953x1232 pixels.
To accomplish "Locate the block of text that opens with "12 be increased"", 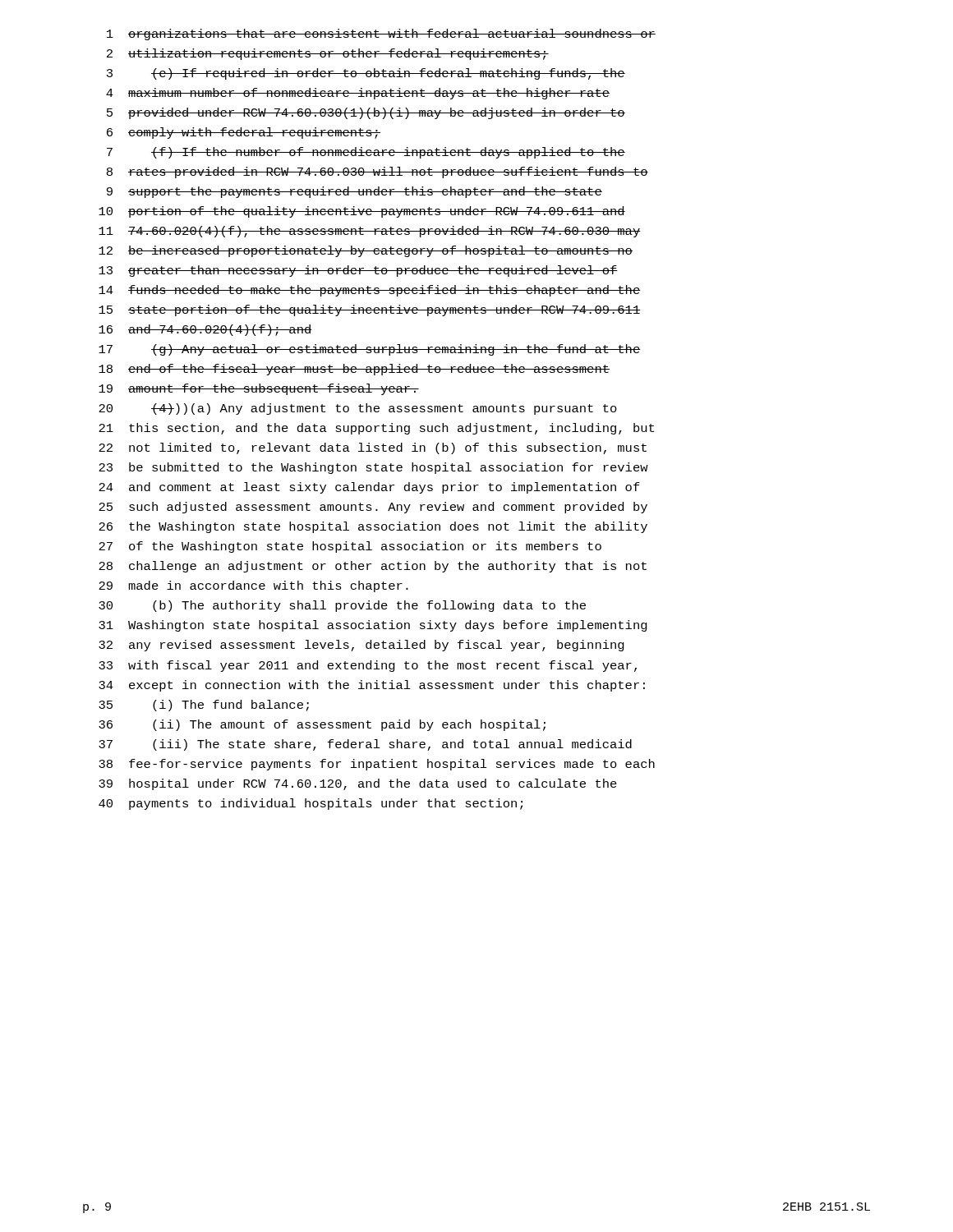I will click(476, 251).
